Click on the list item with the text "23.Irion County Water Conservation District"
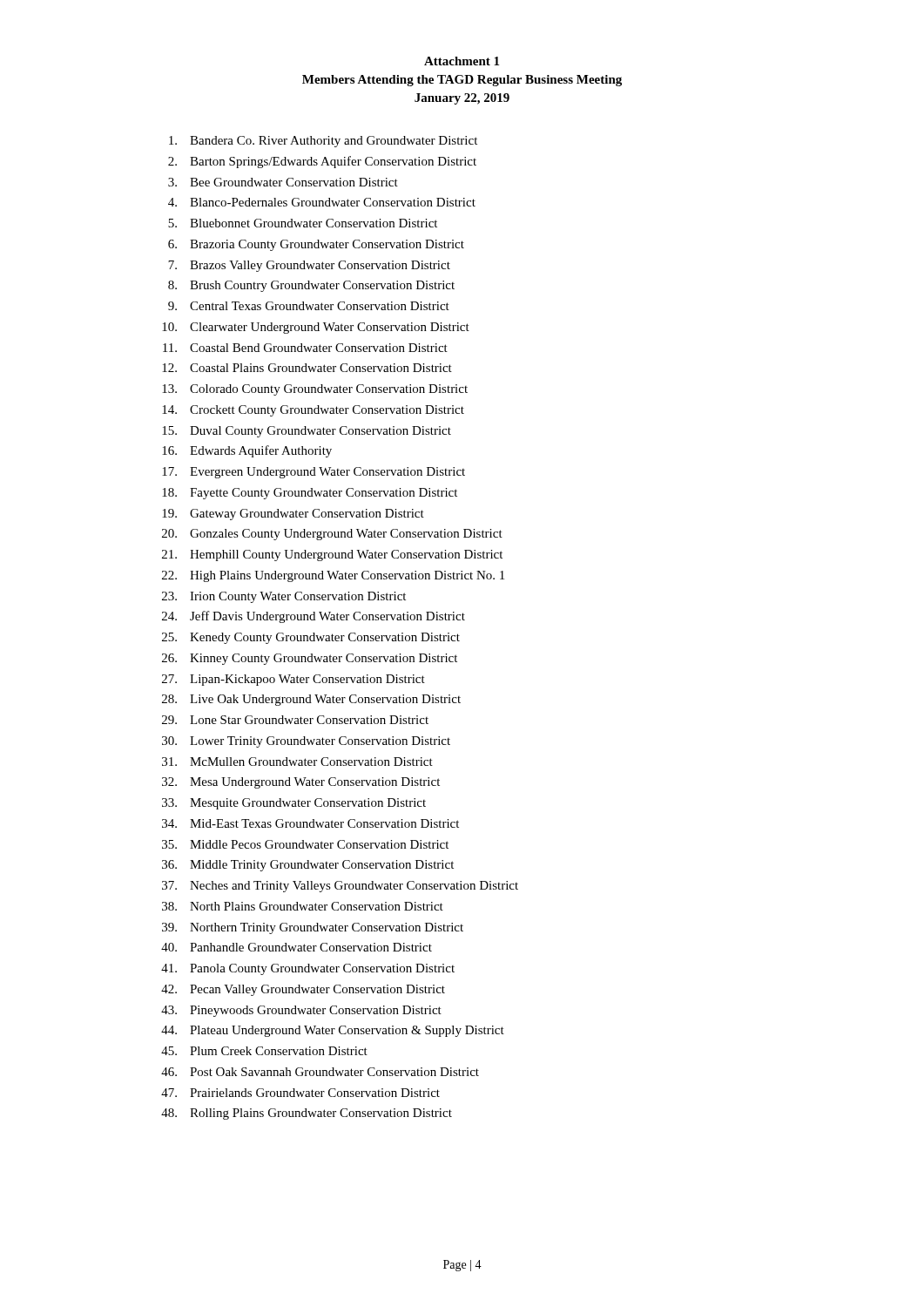 pyautogui.click(x=284, y=597)
